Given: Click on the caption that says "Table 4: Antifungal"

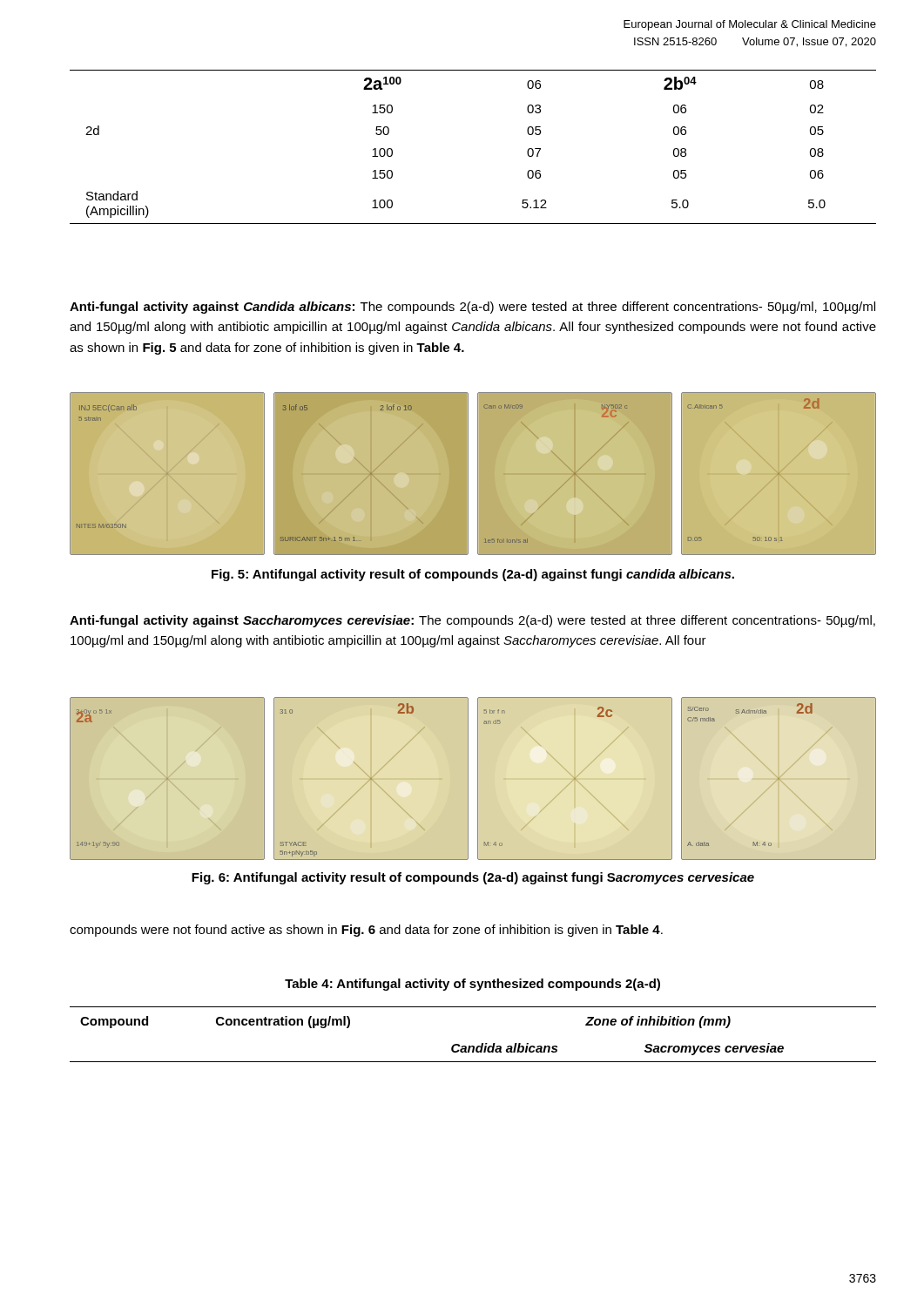Looking at the screenshot, I should tap(473, 983).
